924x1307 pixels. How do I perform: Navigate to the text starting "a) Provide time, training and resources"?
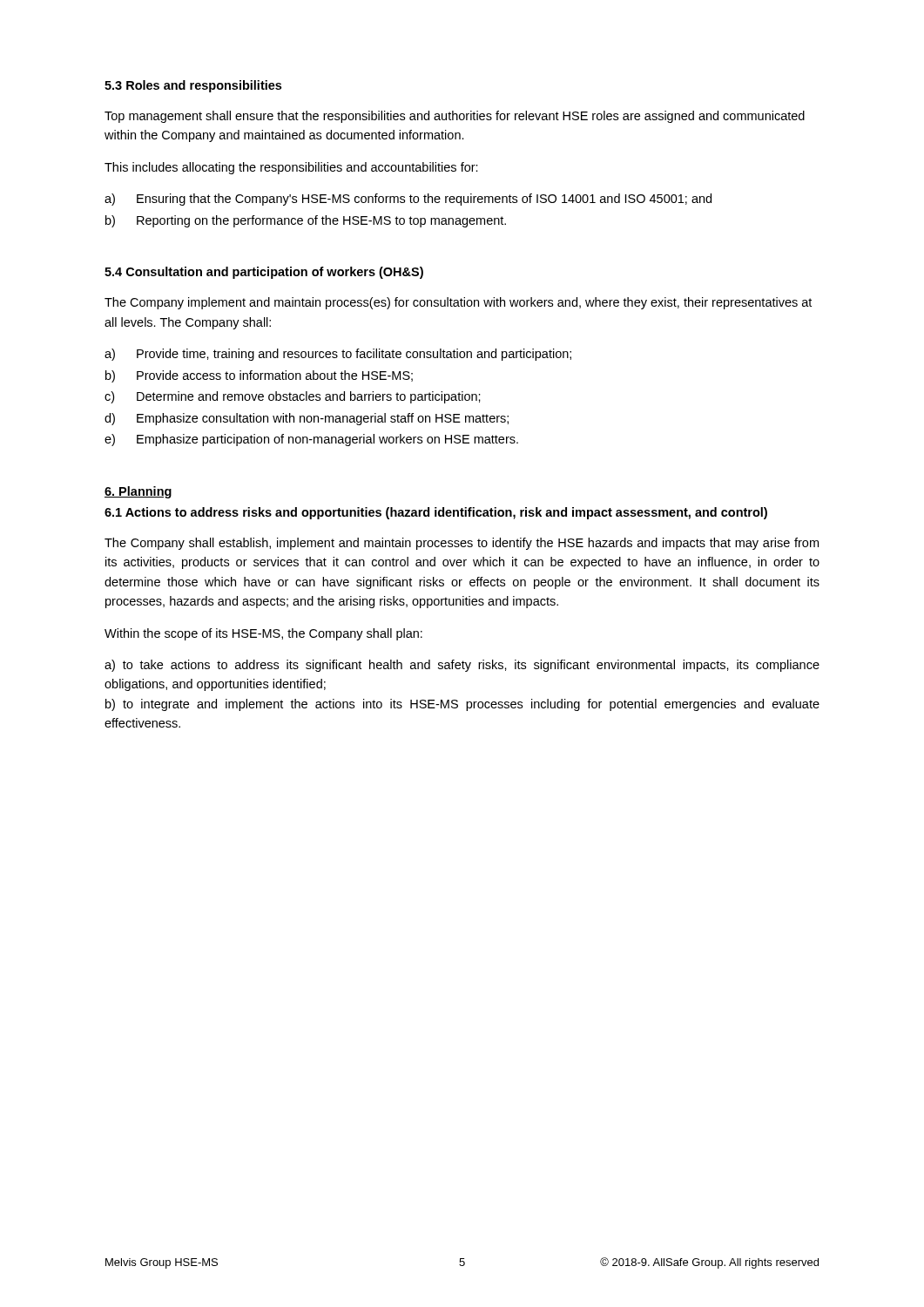coord(462,354)
